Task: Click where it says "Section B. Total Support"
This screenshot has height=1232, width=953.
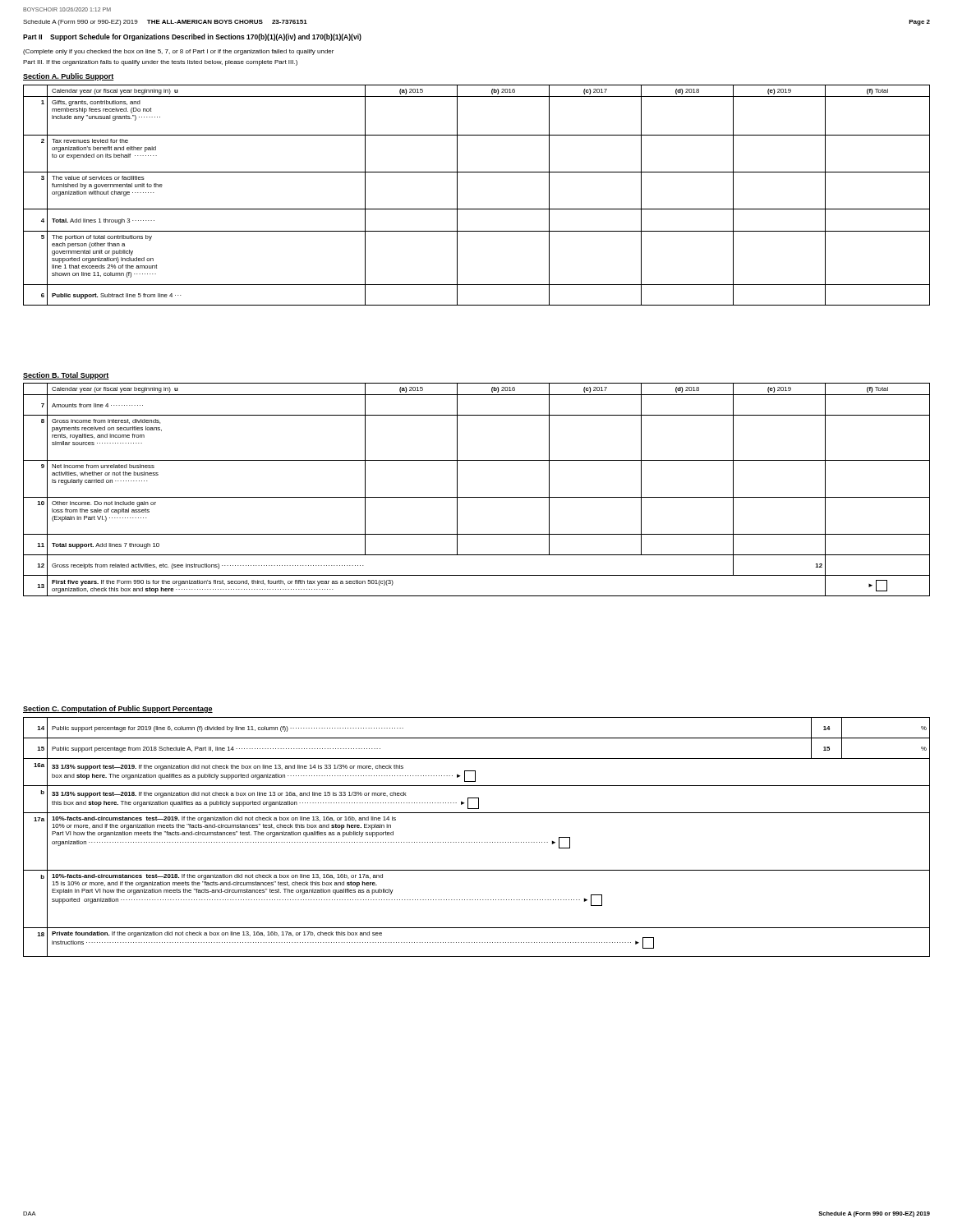Action: [66, 375]
